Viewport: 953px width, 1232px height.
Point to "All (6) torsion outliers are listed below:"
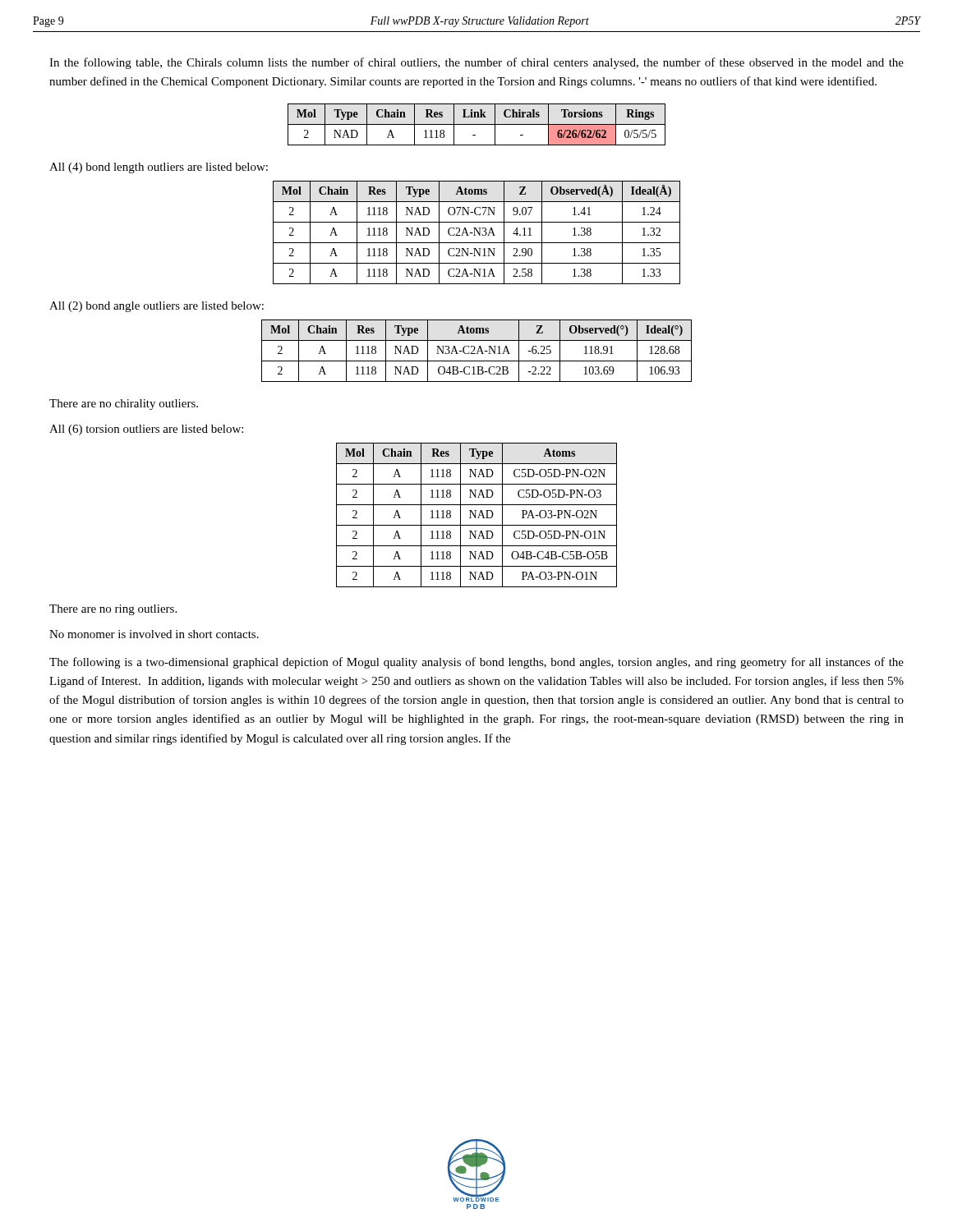click(147, 428)
